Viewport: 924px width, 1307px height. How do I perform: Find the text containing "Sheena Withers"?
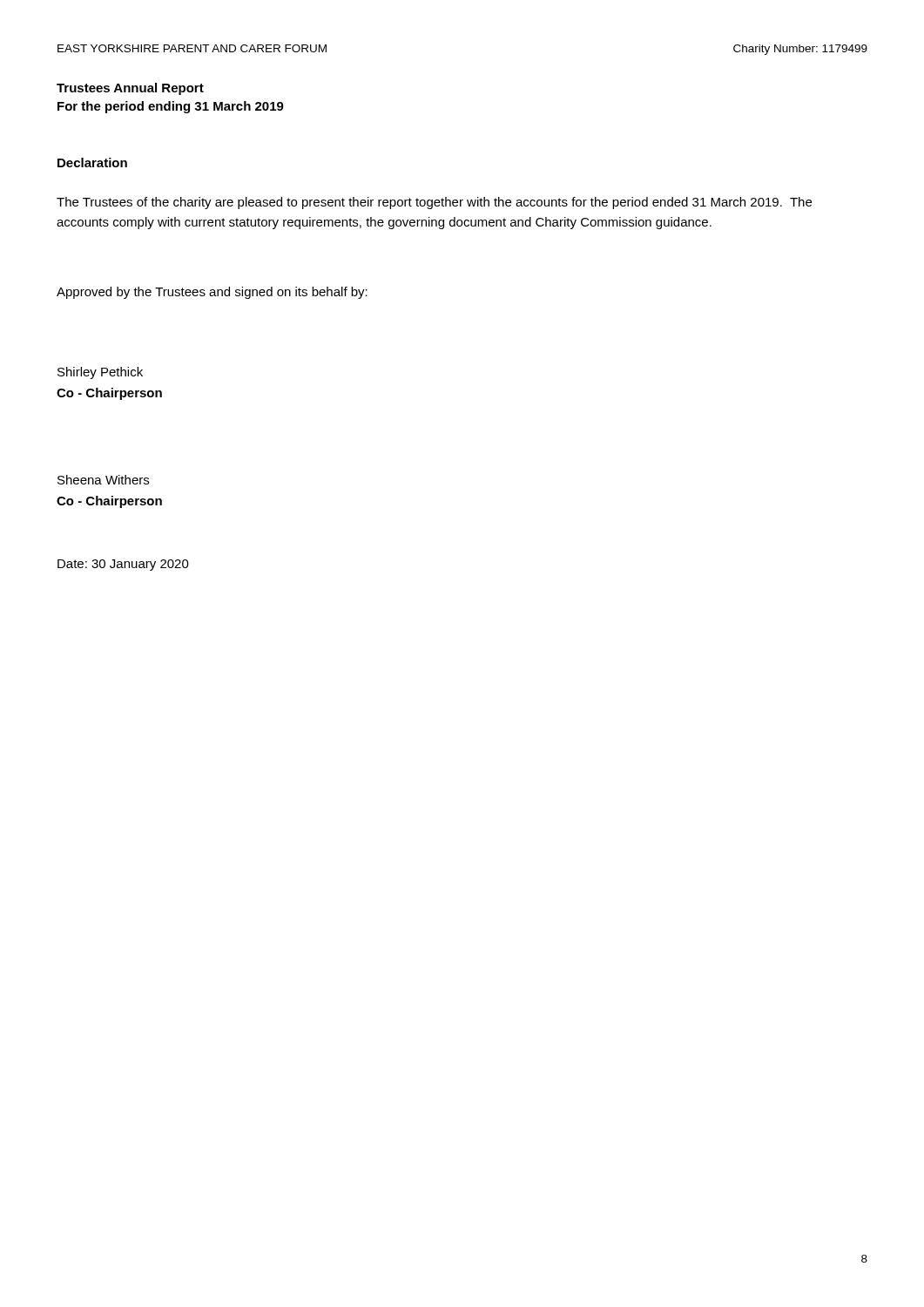[x=103, y=480]
